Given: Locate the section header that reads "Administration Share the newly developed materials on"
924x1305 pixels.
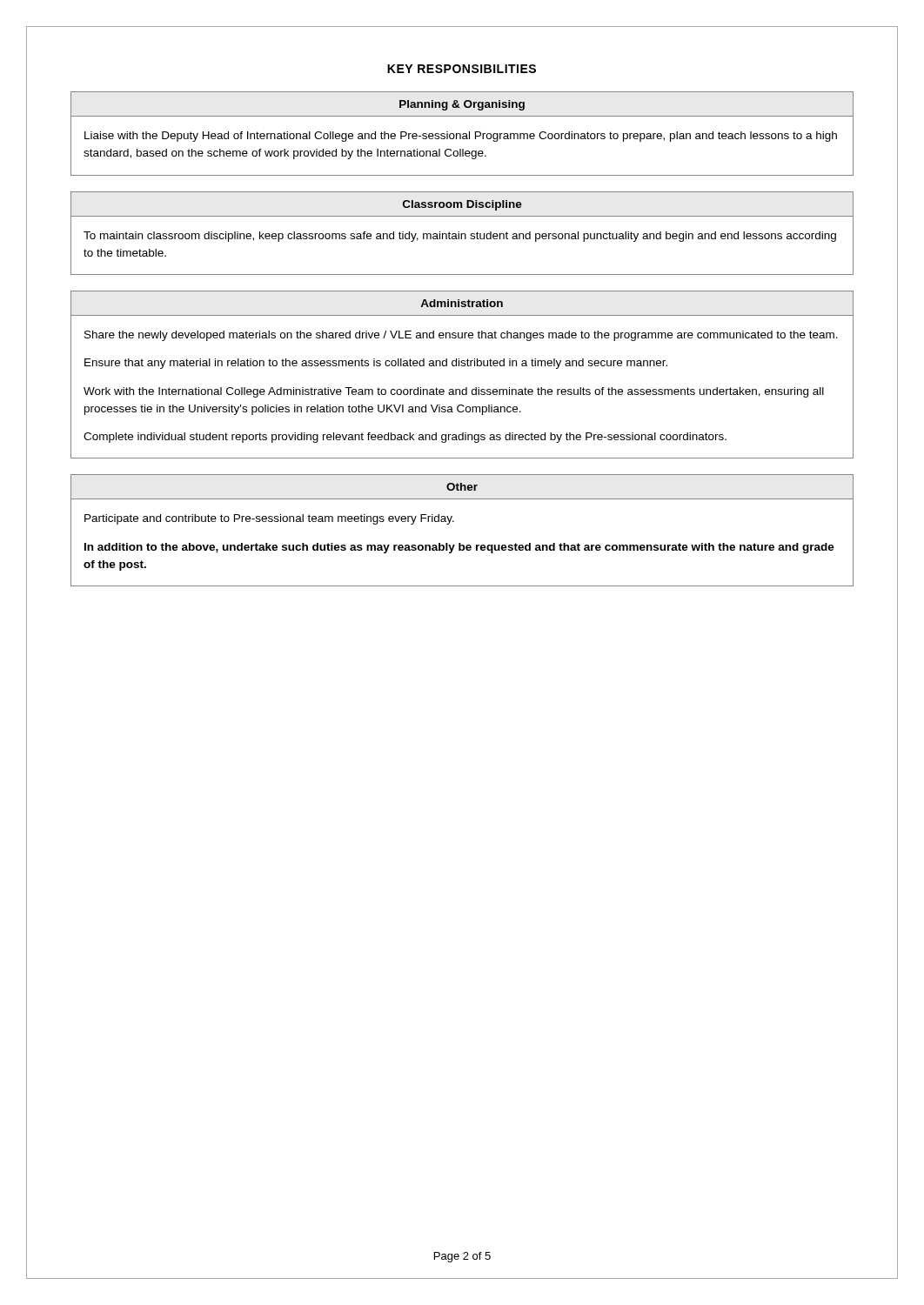Looking at the screenshot, I should [462, 375].
